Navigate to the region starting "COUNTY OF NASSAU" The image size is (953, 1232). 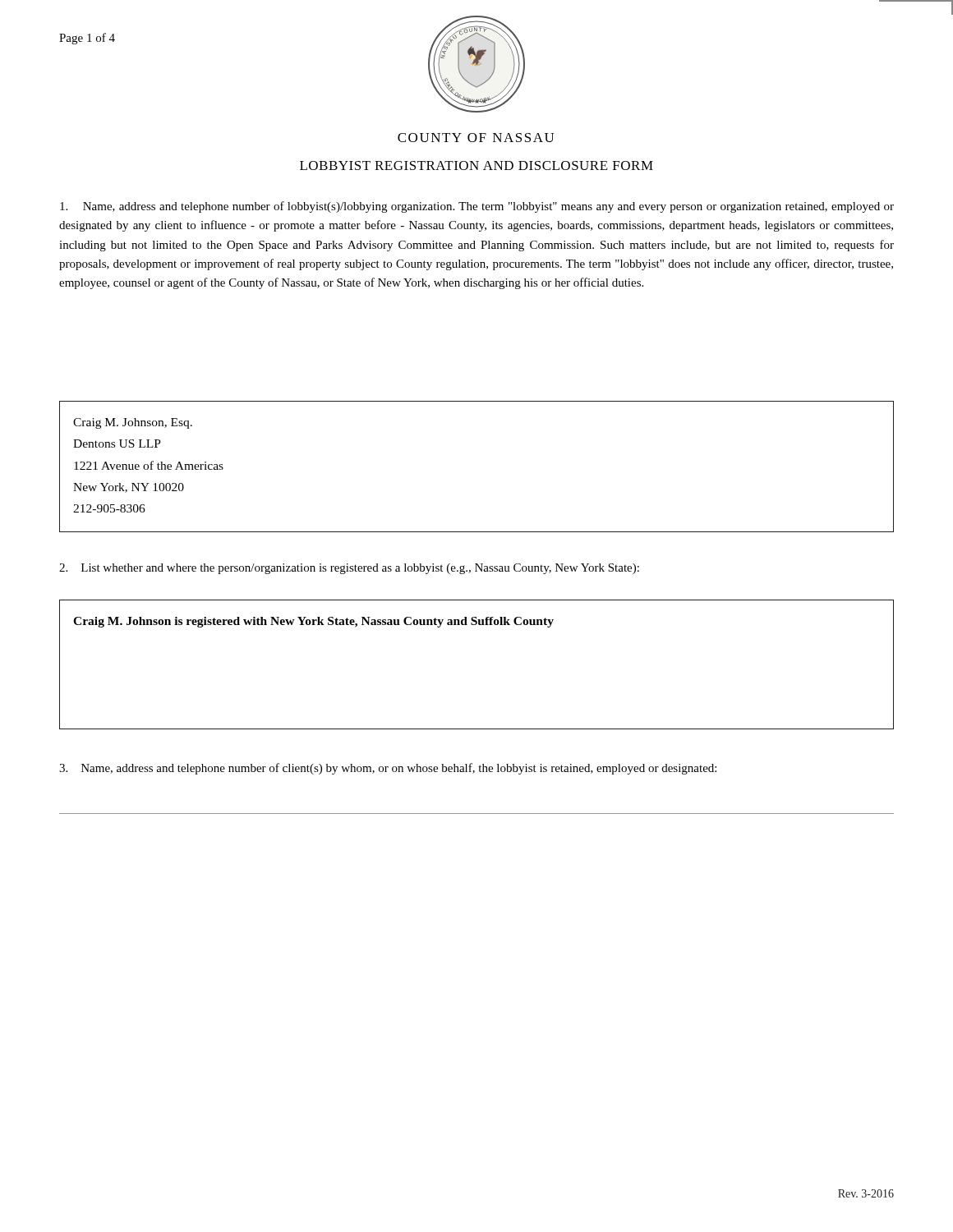point(476,138)
